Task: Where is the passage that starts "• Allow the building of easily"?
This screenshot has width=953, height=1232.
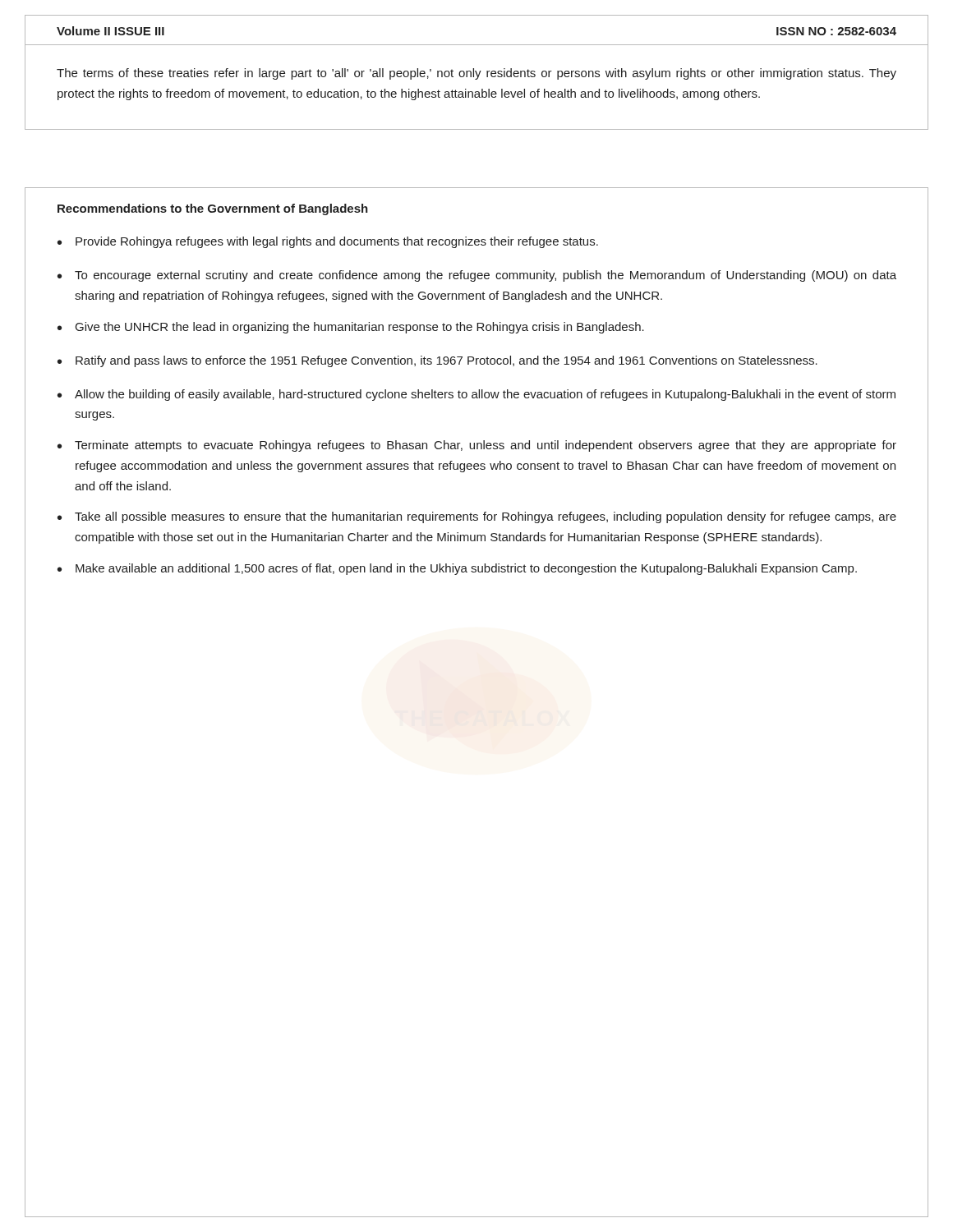Action: tap(476, 404)
